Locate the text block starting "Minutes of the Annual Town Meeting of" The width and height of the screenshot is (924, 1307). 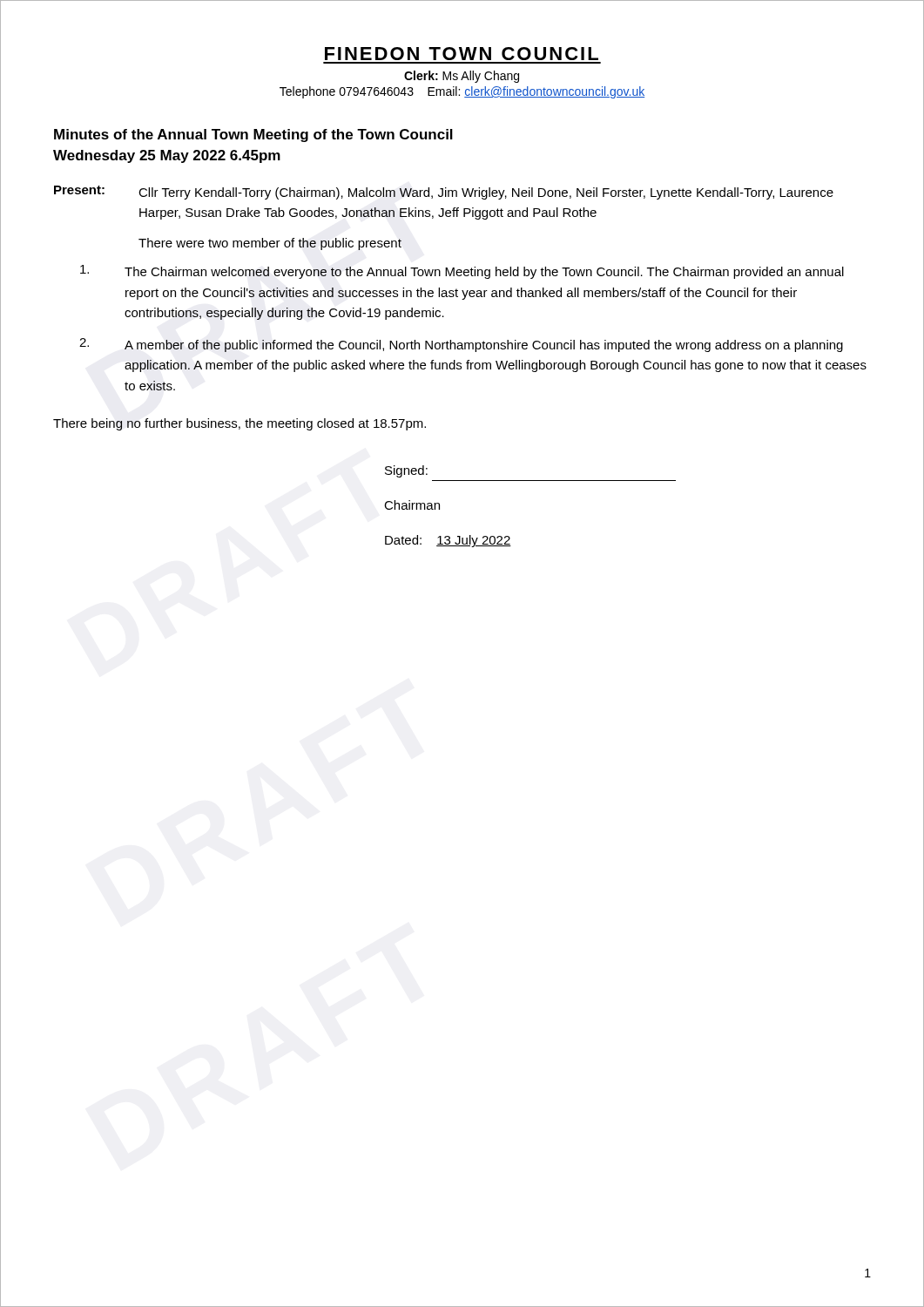point(253,145)
